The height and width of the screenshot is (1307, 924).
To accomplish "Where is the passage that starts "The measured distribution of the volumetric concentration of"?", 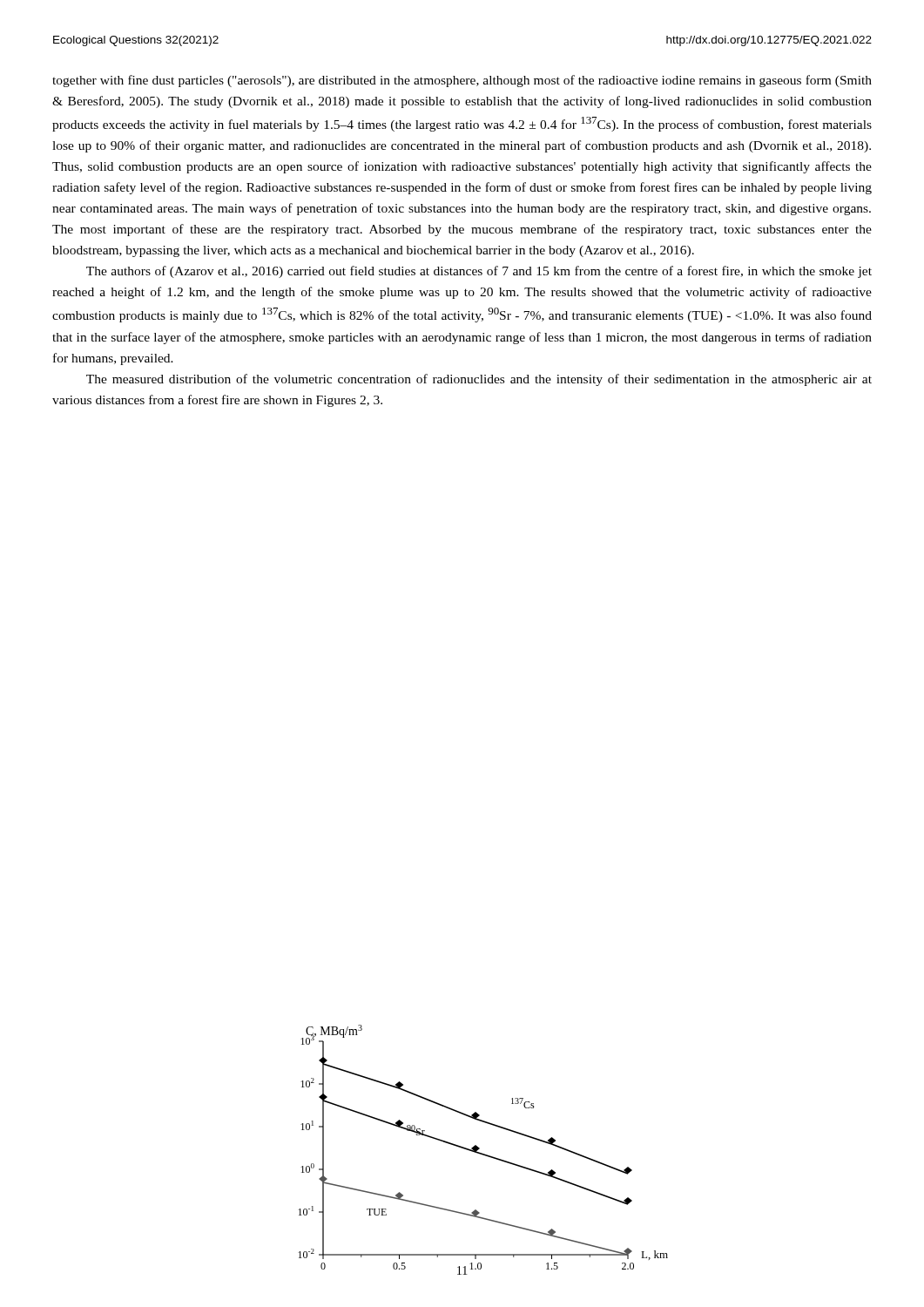I will pos(462,389).
